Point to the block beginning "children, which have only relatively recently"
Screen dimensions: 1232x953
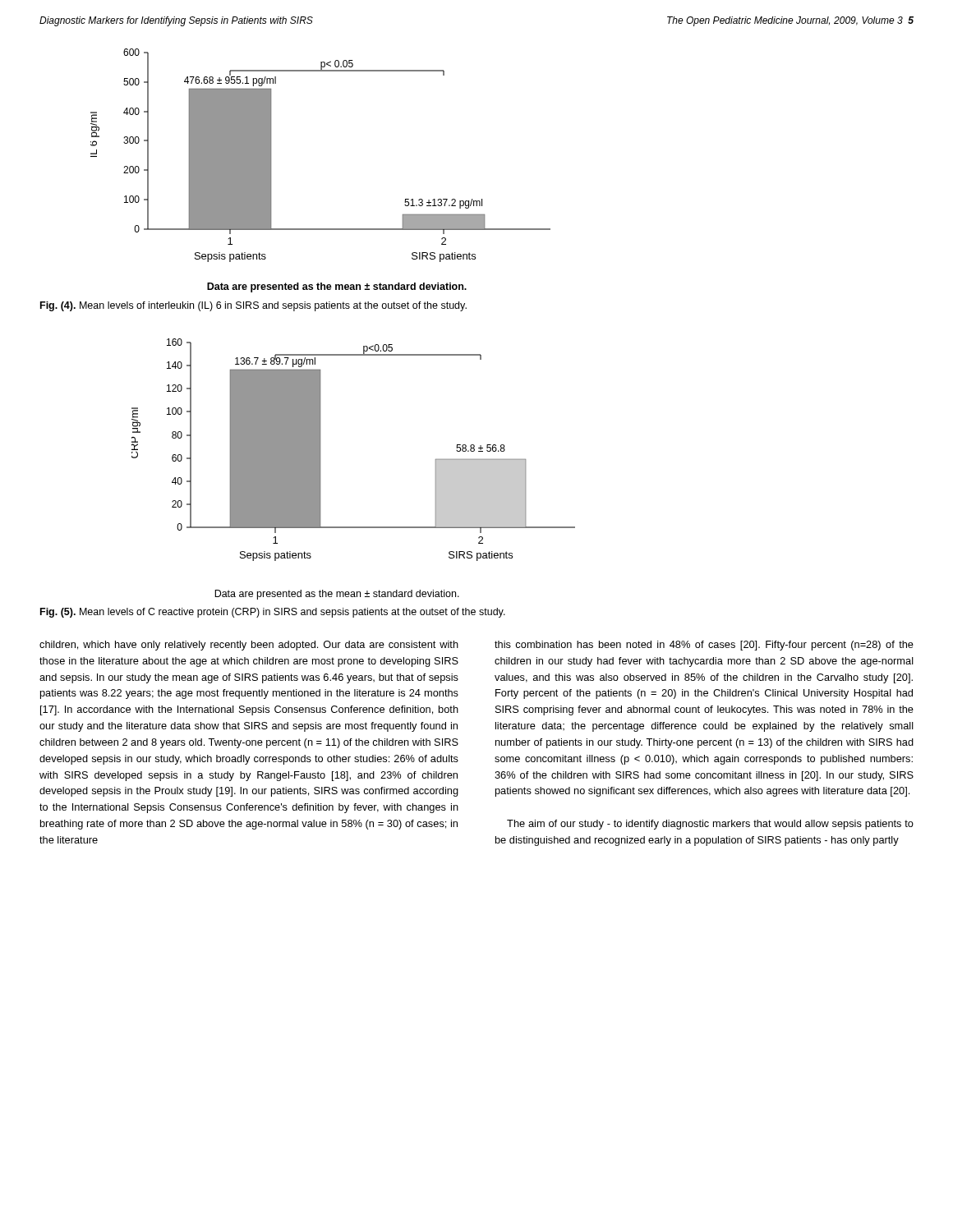(x=249, y=742)
